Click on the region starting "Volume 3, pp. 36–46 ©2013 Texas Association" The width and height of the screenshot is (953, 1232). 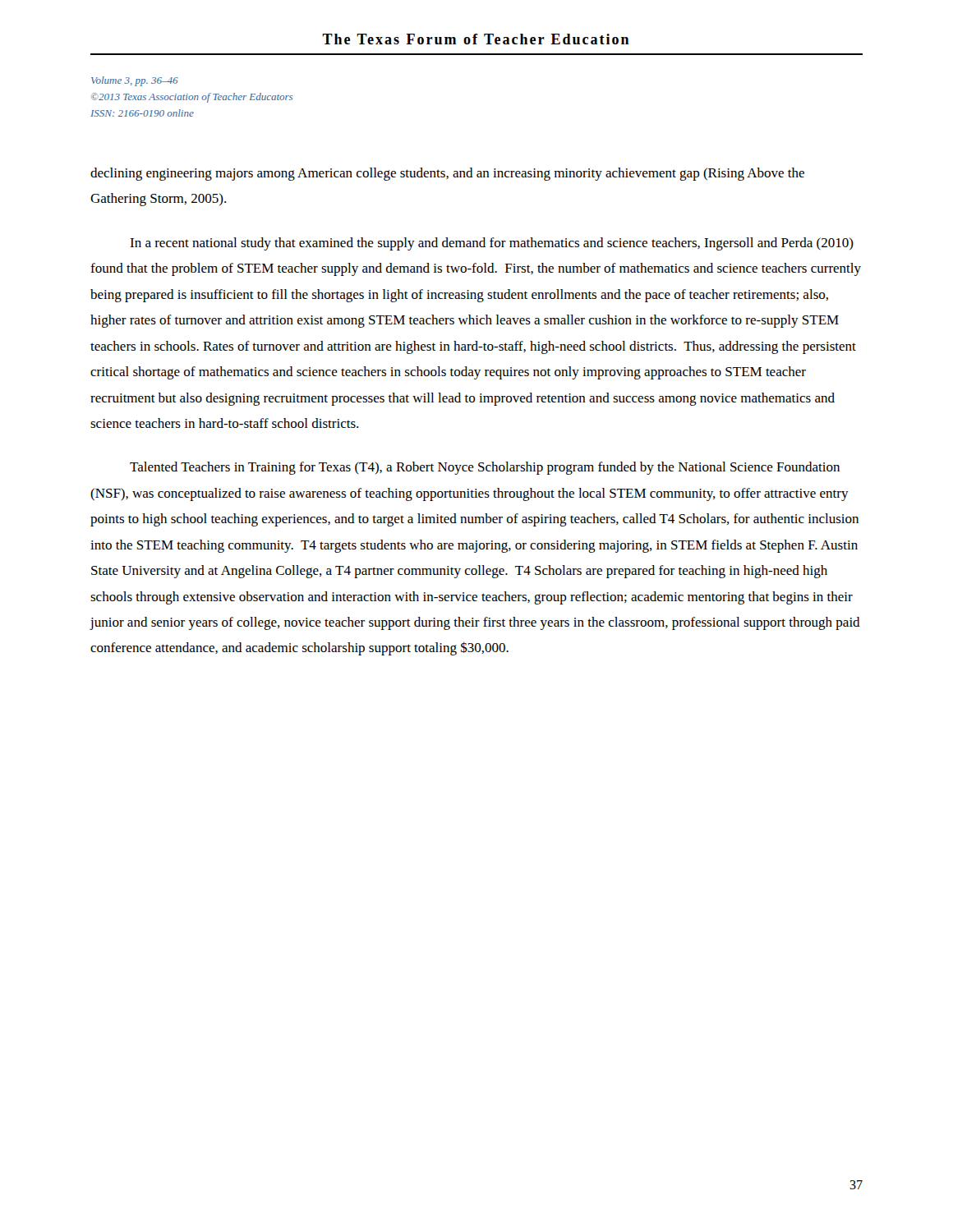(192, 97)
